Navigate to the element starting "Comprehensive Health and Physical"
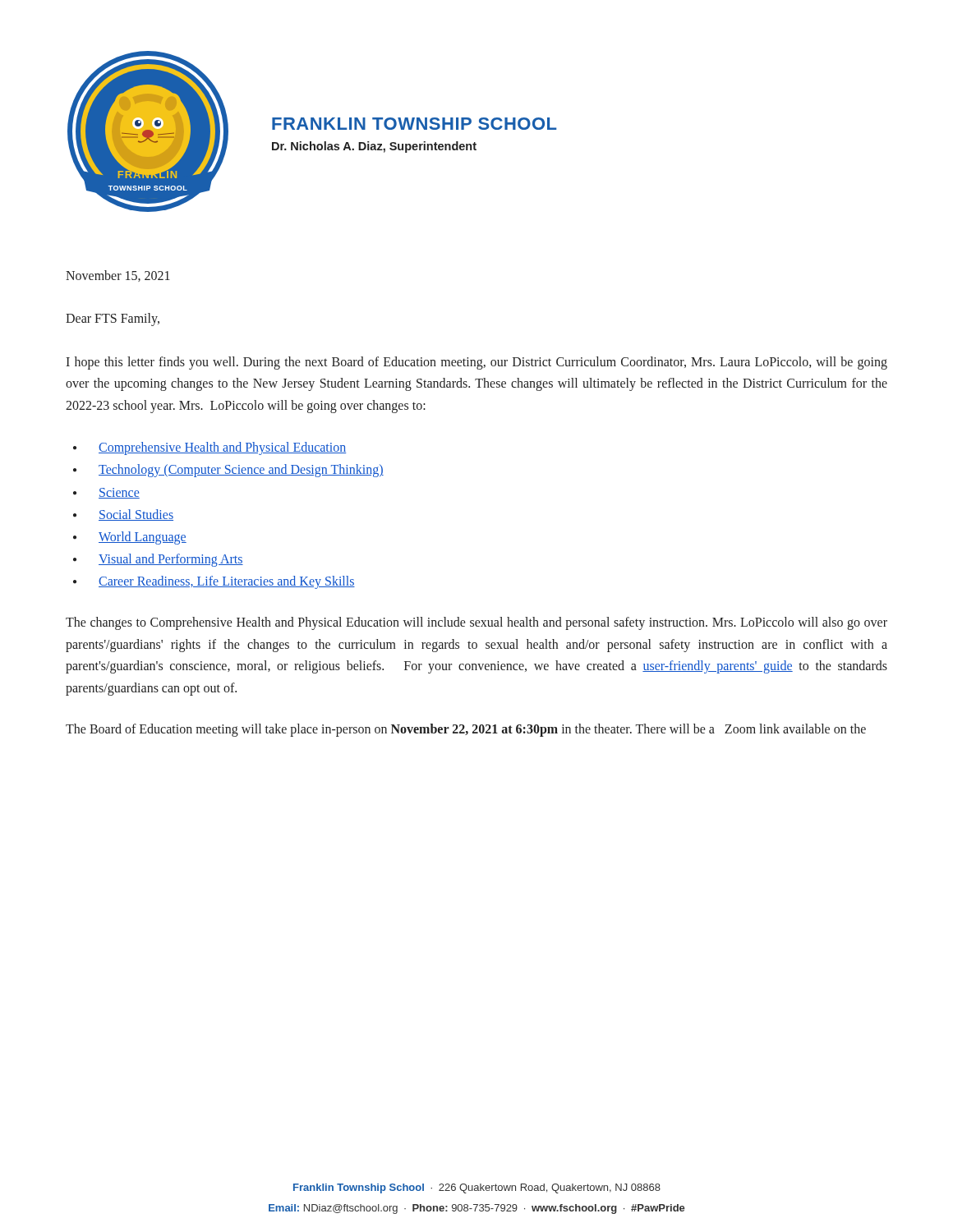Viewport: 953px width, 1232px height. point(222,447)
